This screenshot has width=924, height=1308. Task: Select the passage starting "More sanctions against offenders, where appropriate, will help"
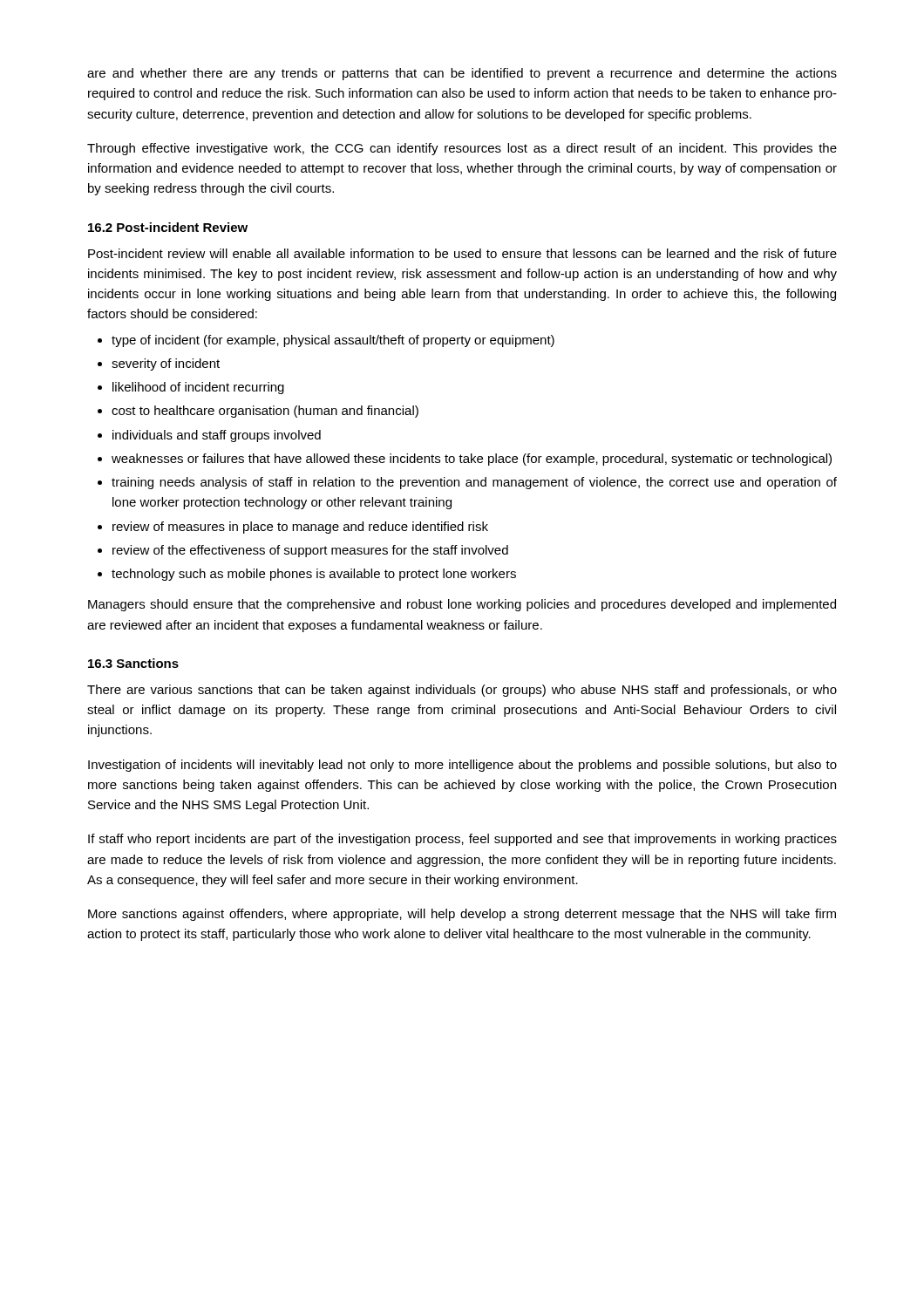point(462,924)
